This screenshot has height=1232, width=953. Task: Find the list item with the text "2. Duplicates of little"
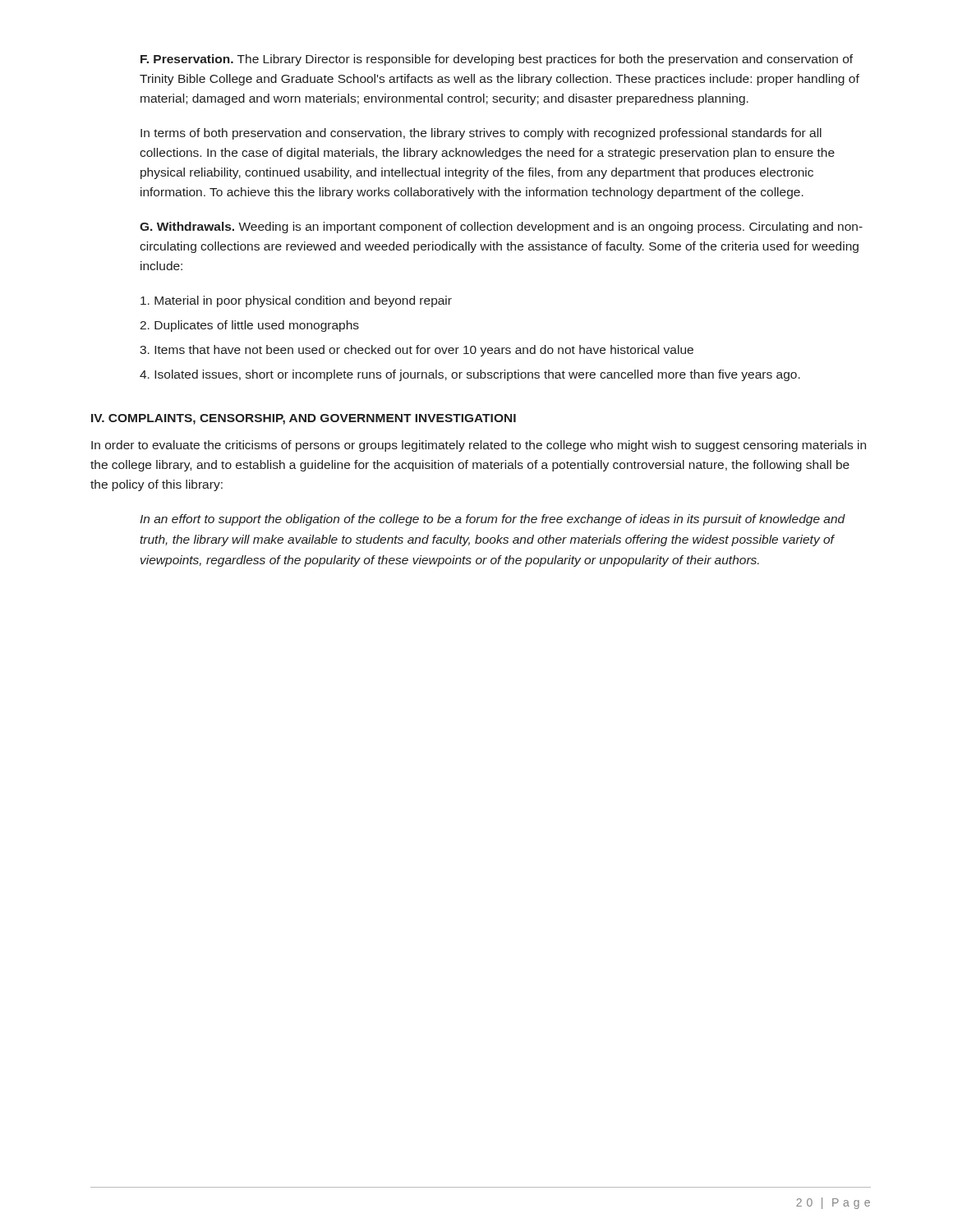[x=249, y=325]
